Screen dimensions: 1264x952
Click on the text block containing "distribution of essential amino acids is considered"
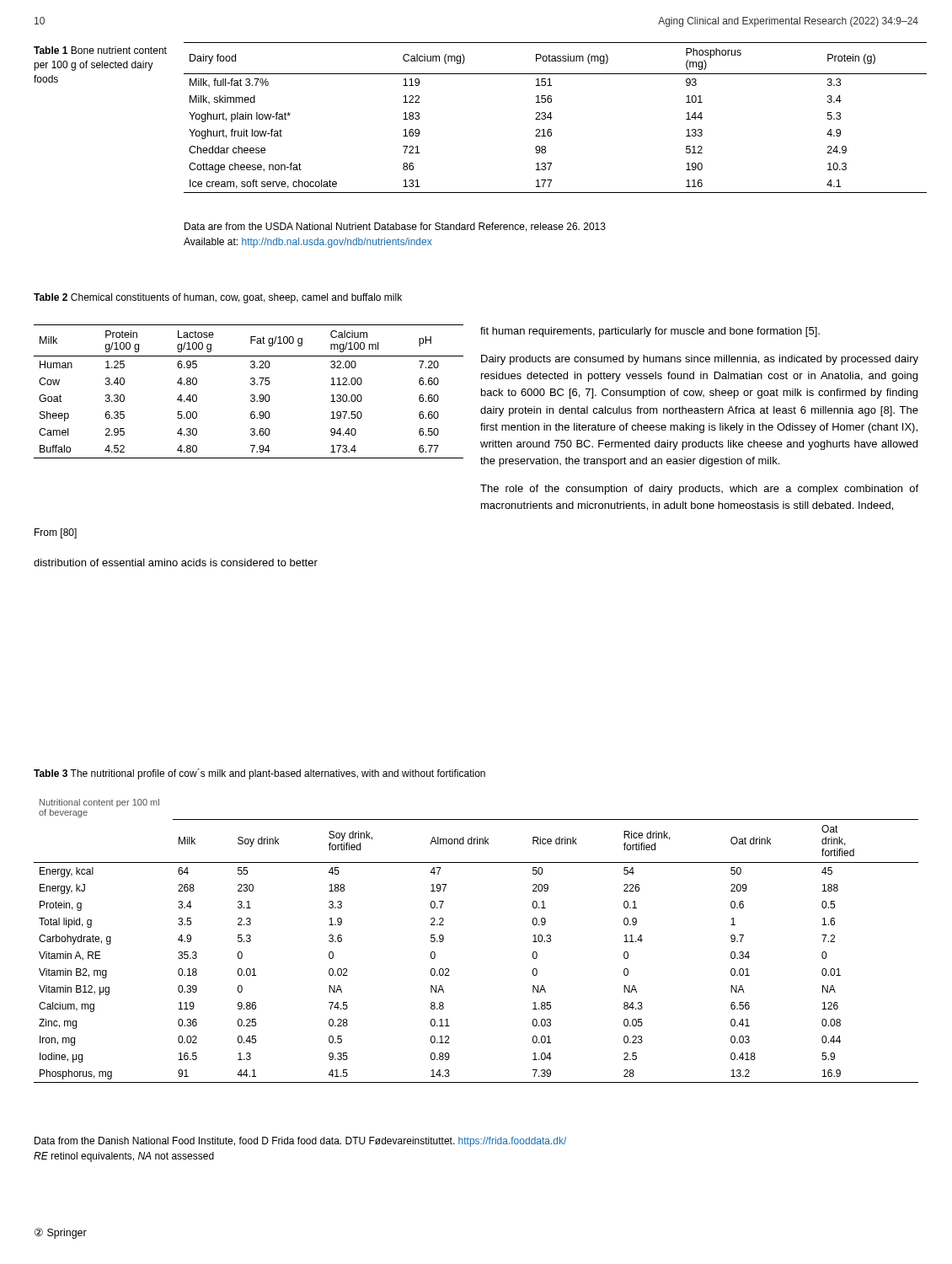click(176, 562)
